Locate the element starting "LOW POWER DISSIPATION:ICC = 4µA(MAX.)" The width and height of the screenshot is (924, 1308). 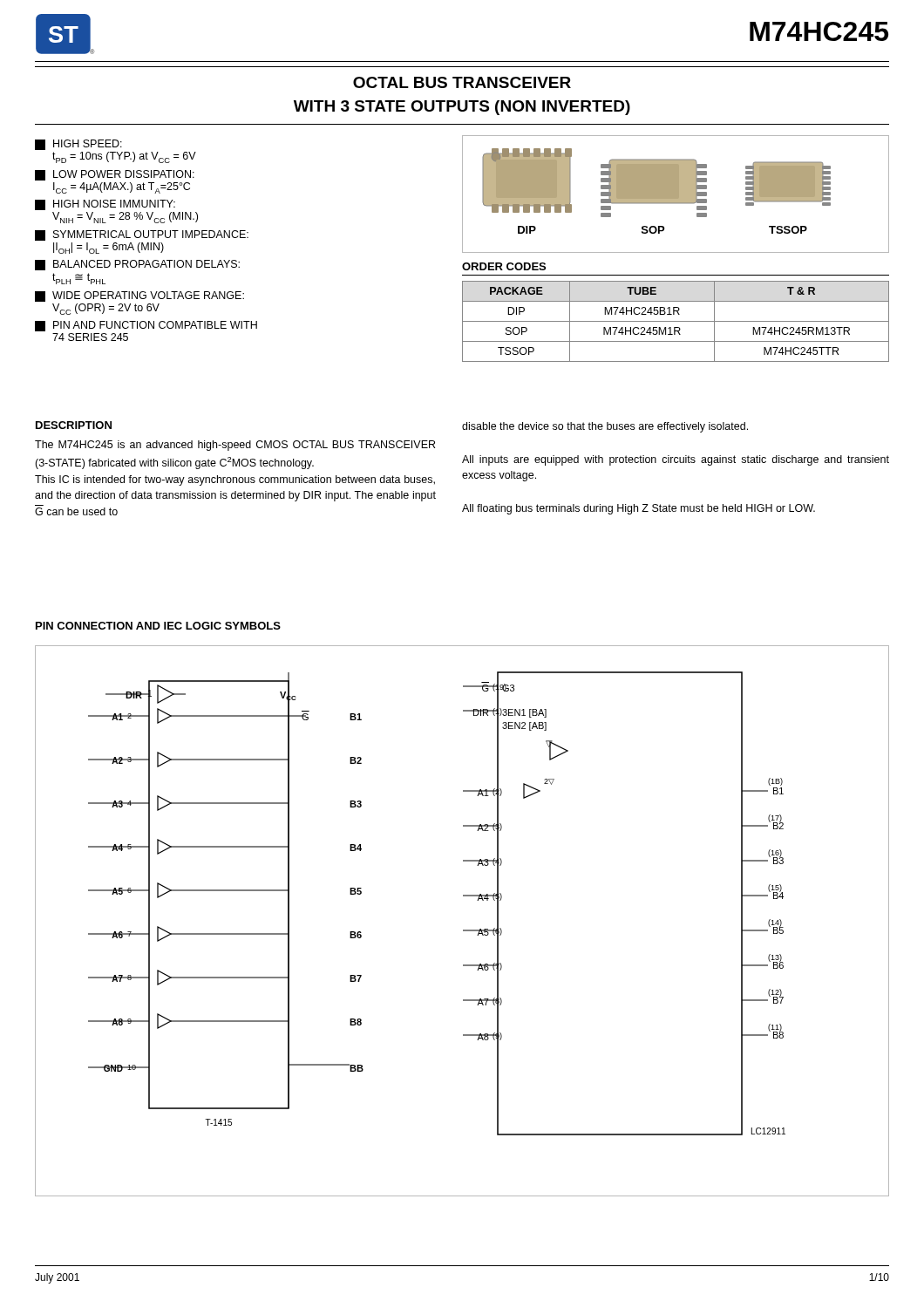(115, 181)
